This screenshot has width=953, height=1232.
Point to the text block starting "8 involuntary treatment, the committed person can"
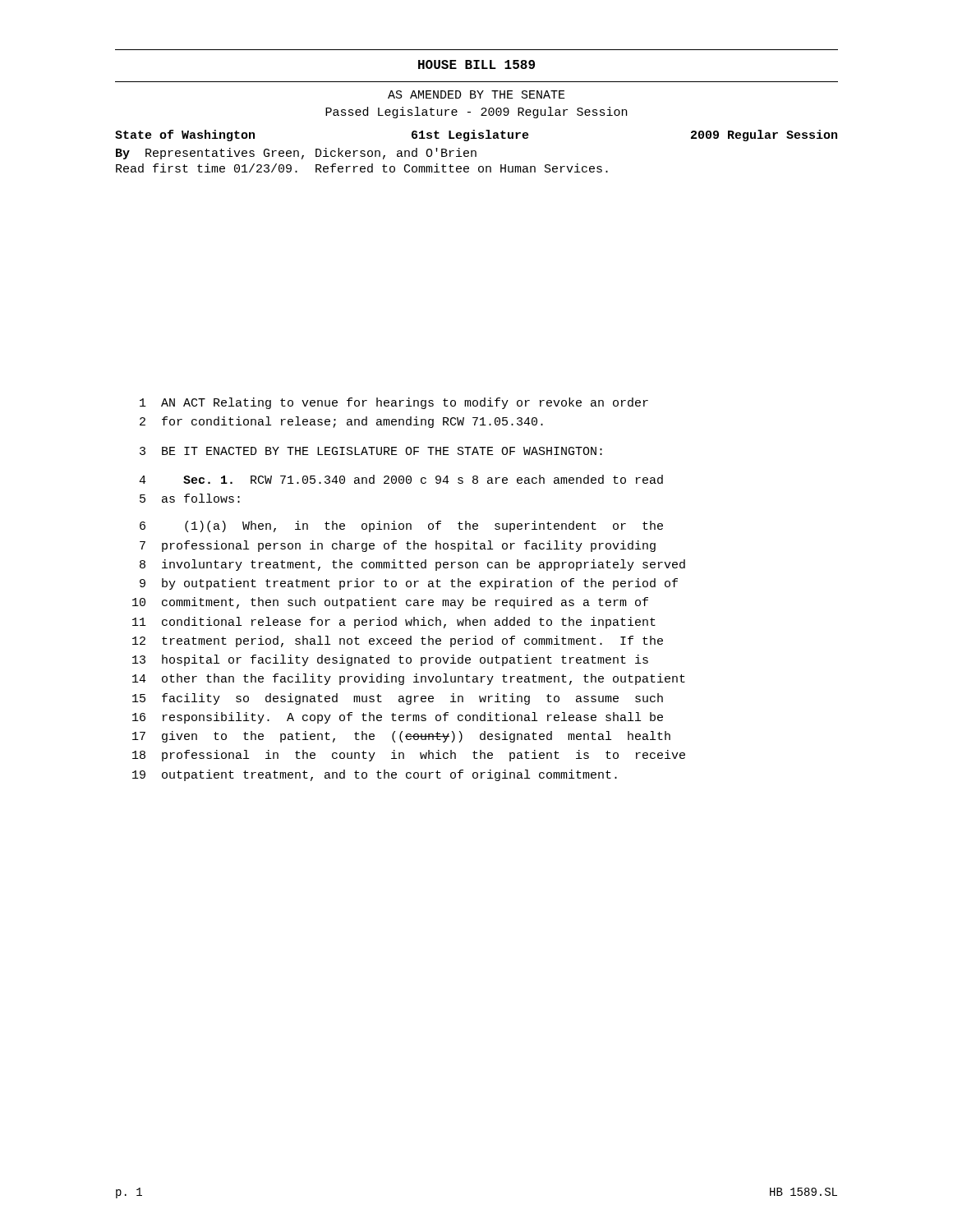click(x=476, y=565)
